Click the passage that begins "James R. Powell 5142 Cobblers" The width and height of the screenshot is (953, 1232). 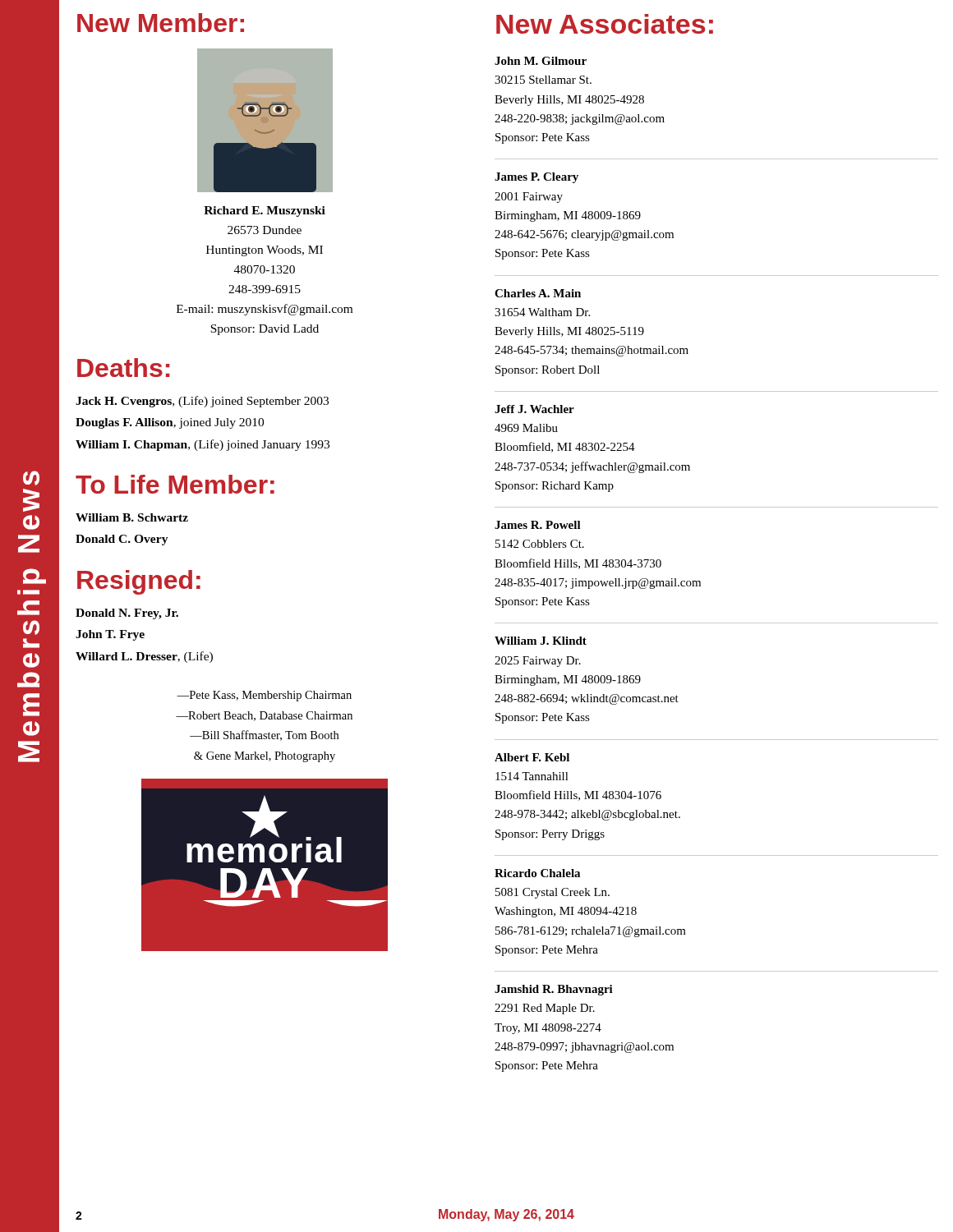click(538, 525)
